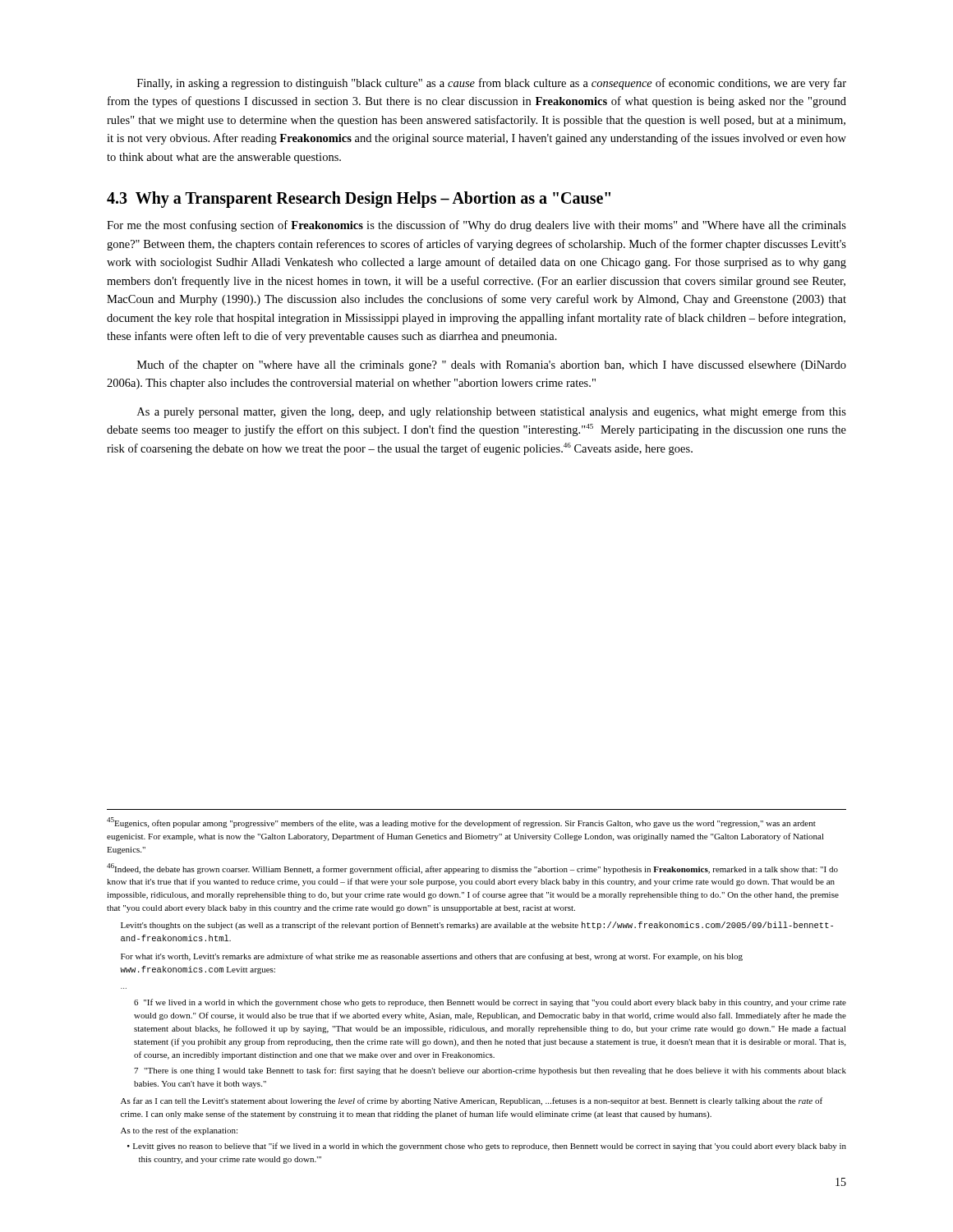Navigate to the region starting "46Indeed, the debate has grown"
The height and width of the screenshot is (1232, 953).
point(473,887)
